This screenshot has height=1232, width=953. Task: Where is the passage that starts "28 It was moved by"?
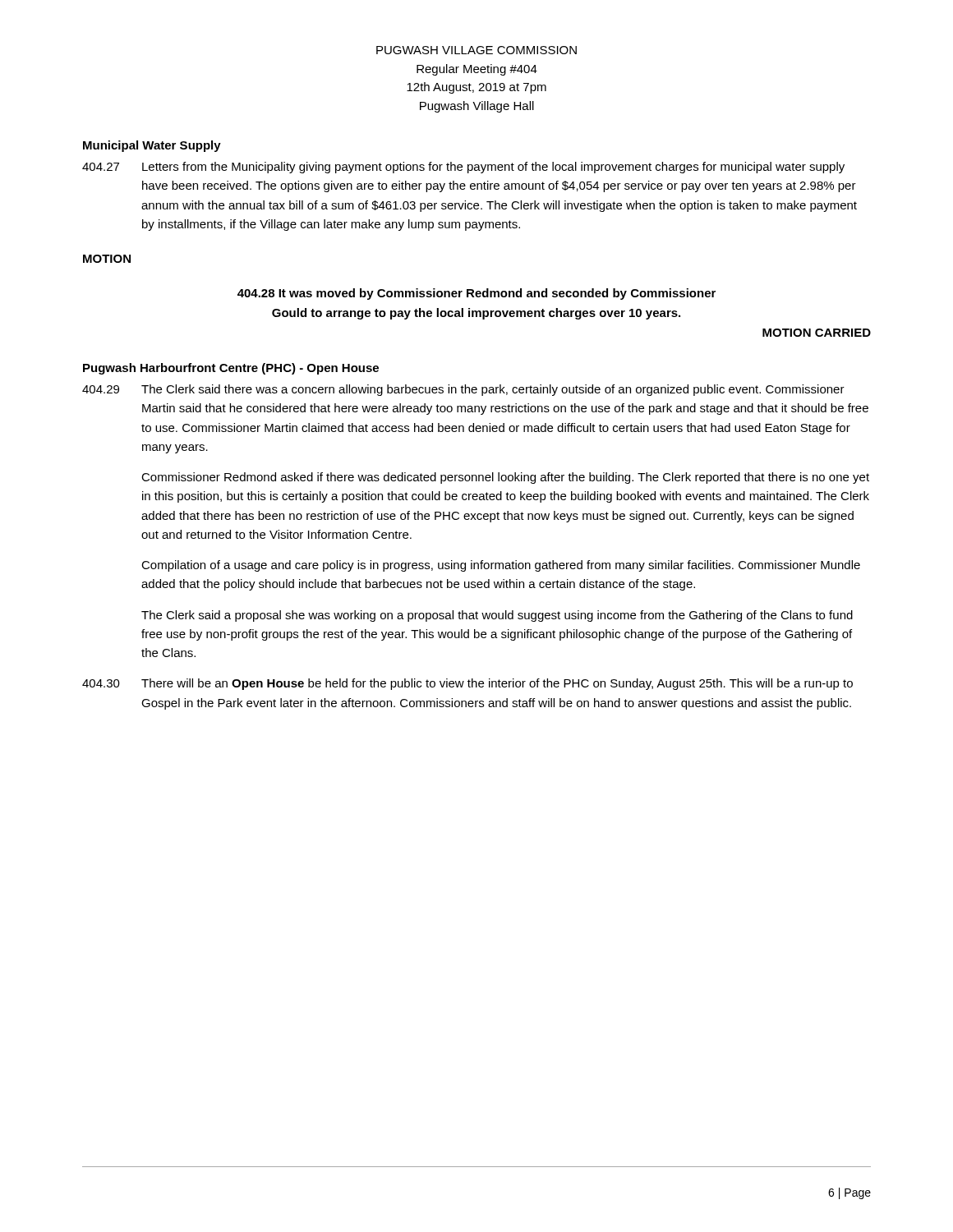[476, 313]
